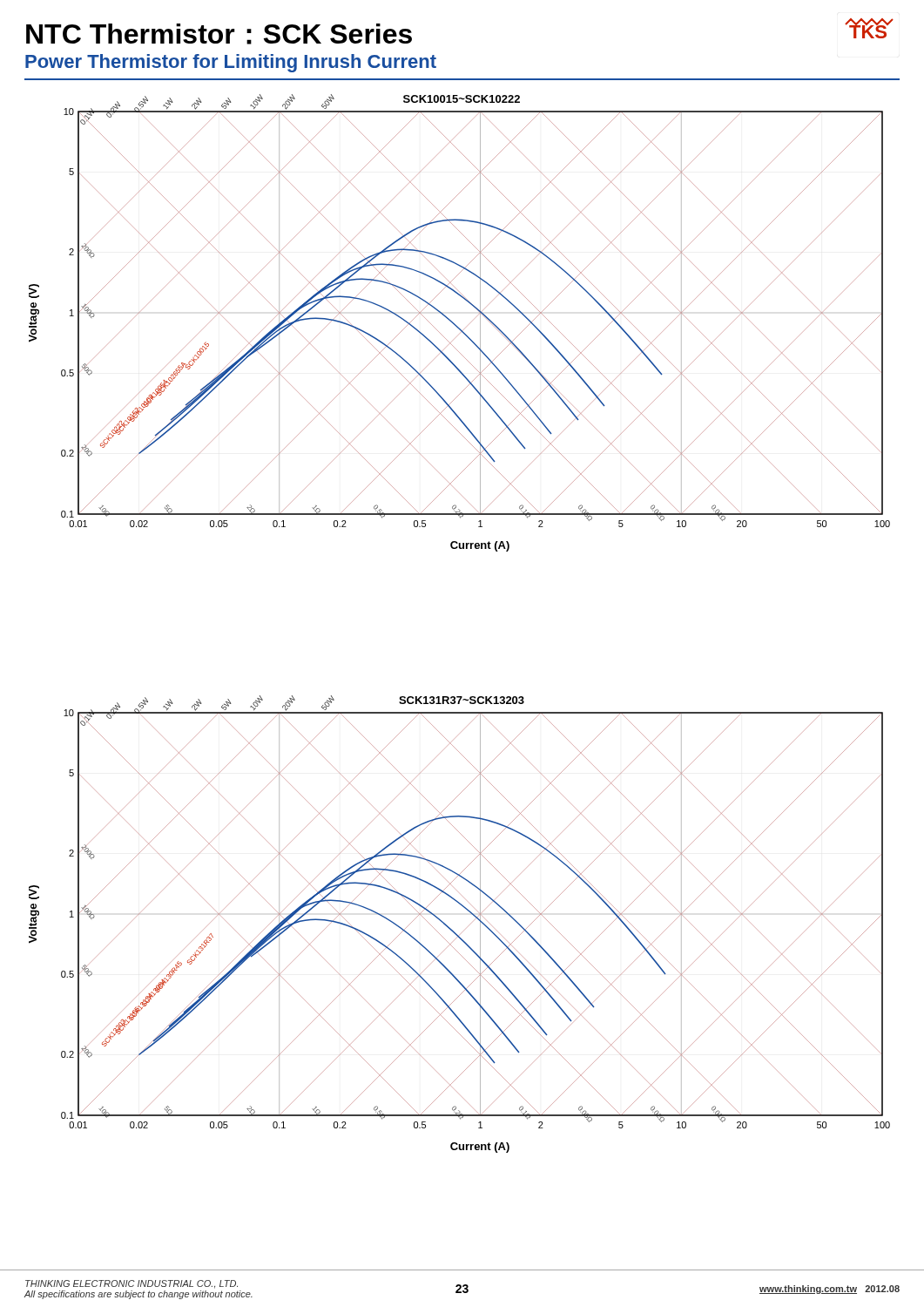The width and height of the screenshot is (924, 1307).
Task: Click on the block starting "Power Thermistor for Limiting Inrush Current"
Action: point(230,61)
